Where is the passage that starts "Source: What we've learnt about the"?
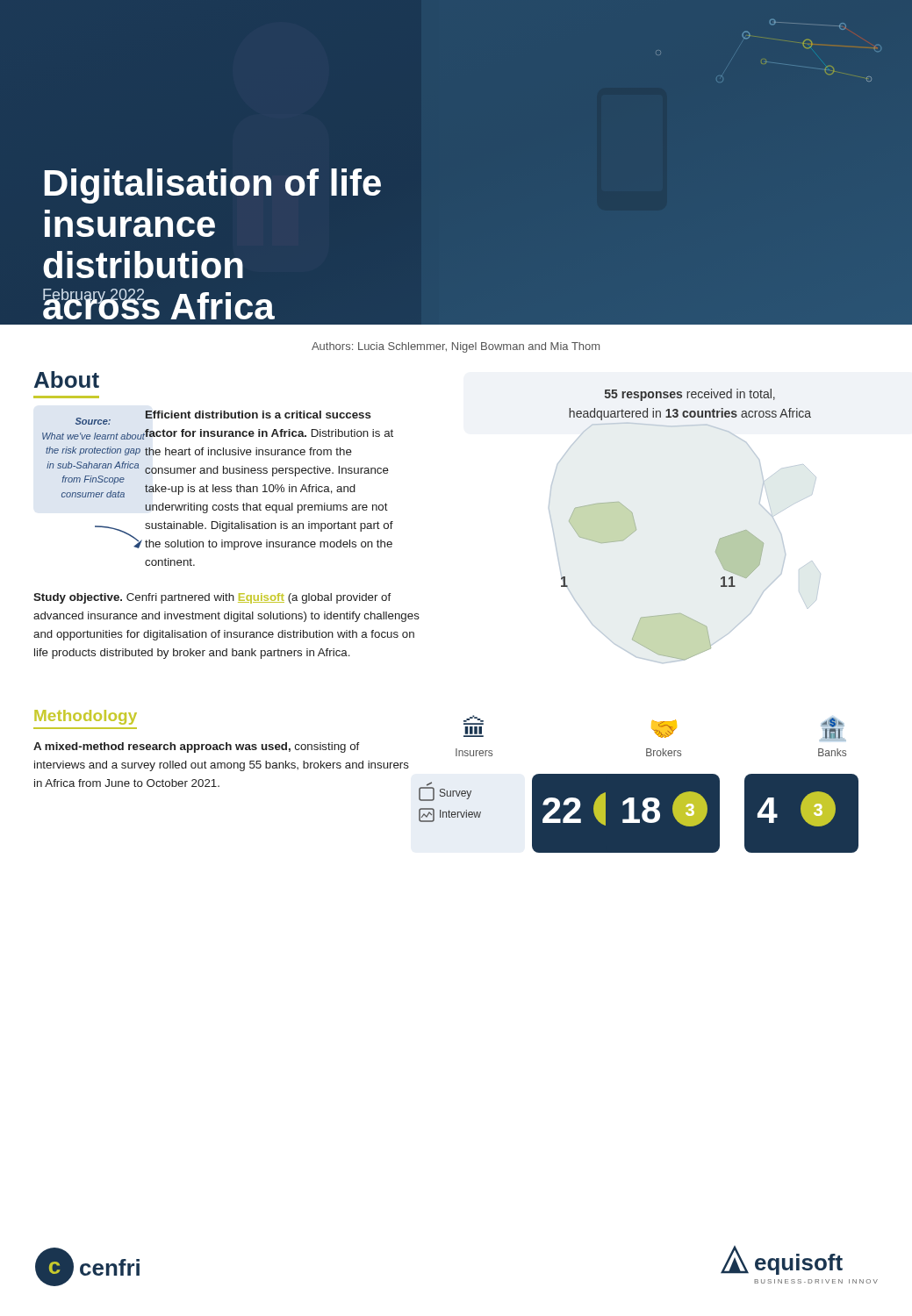Image resolution: width=912 pixels, height=1316 pixels. (93, 457)
